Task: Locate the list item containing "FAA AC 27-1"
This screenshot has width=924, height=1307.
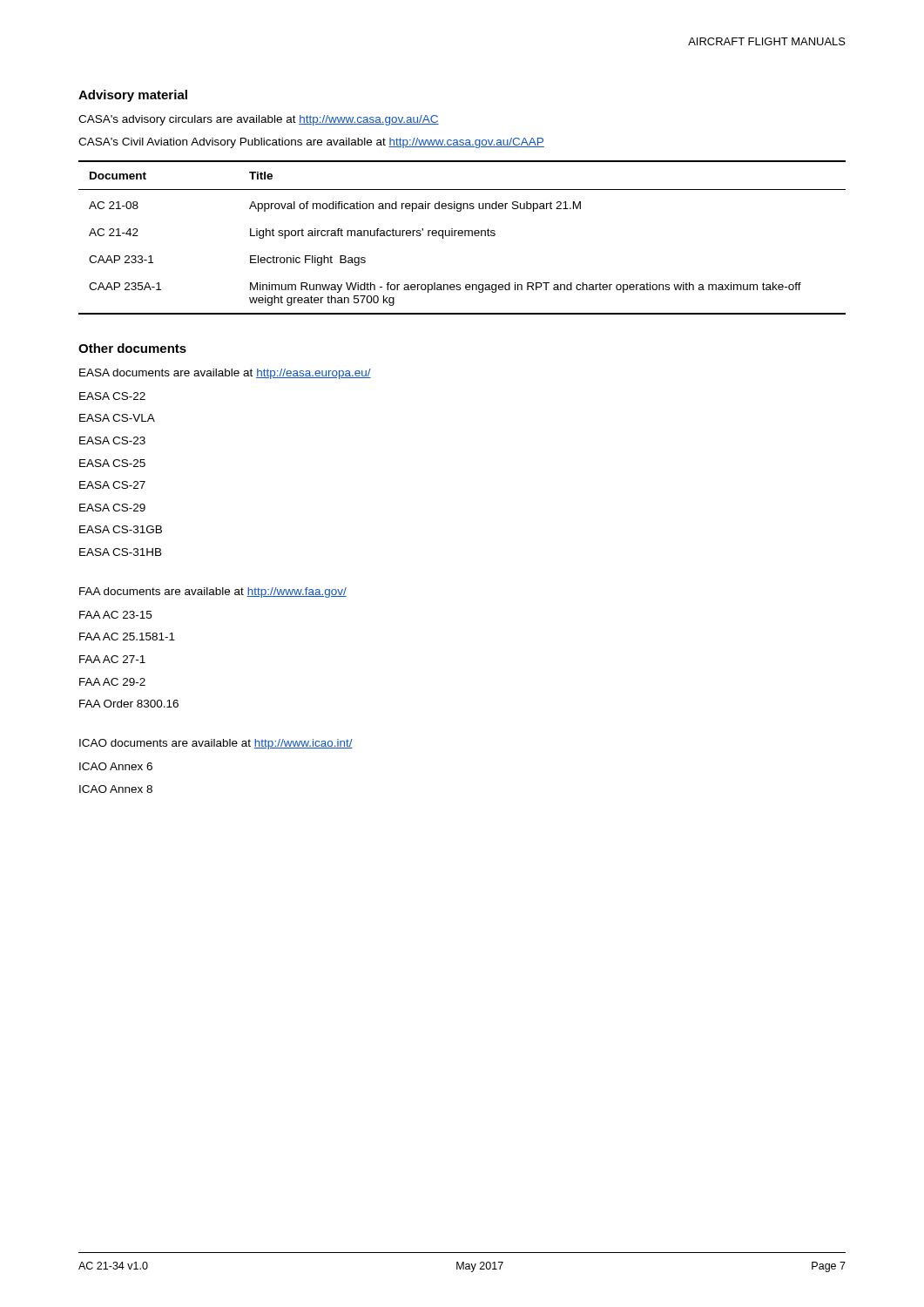Action: pos(112,659)
